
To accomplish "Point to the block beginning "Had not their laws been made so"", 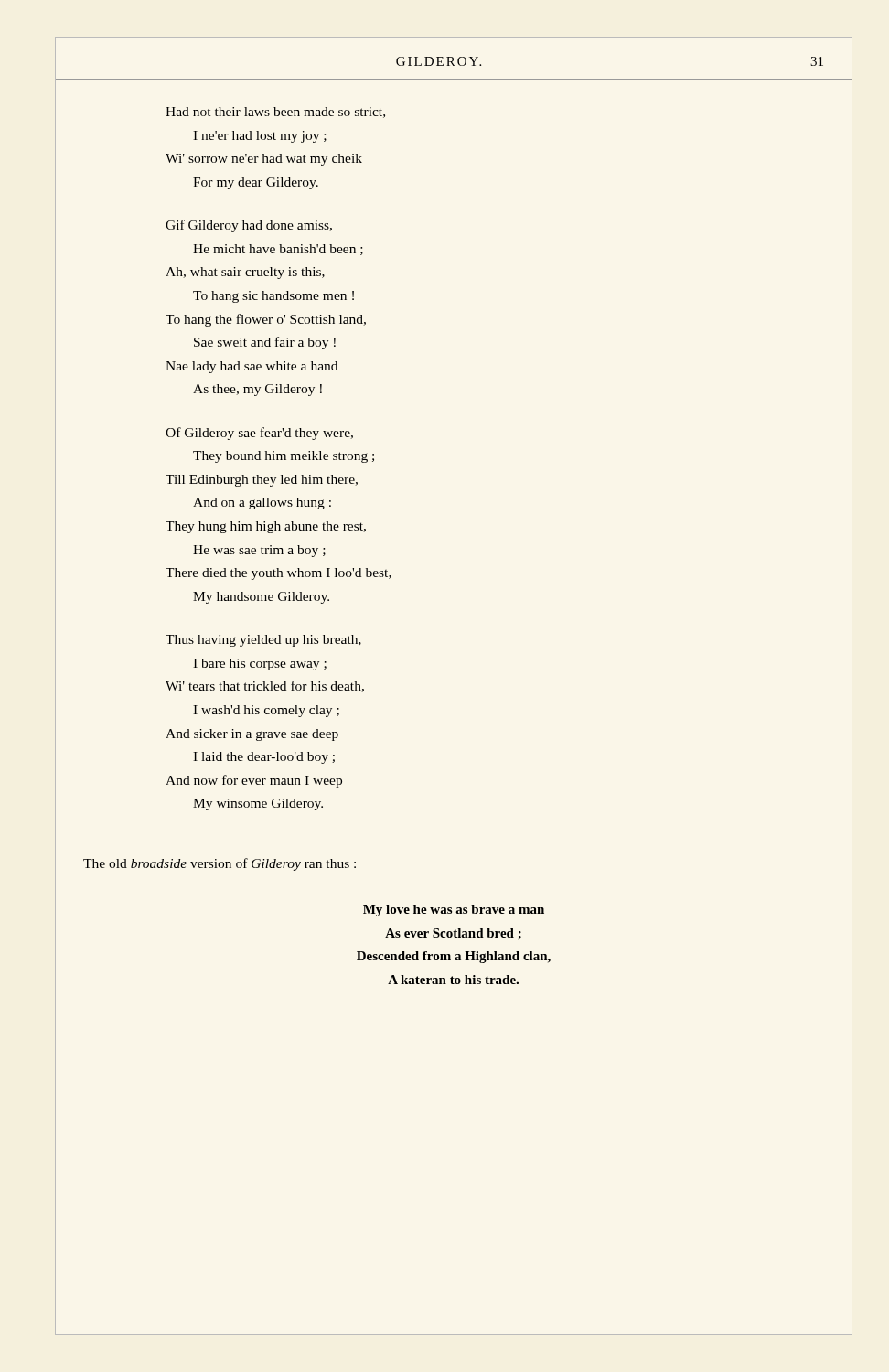I will point(275,113).
